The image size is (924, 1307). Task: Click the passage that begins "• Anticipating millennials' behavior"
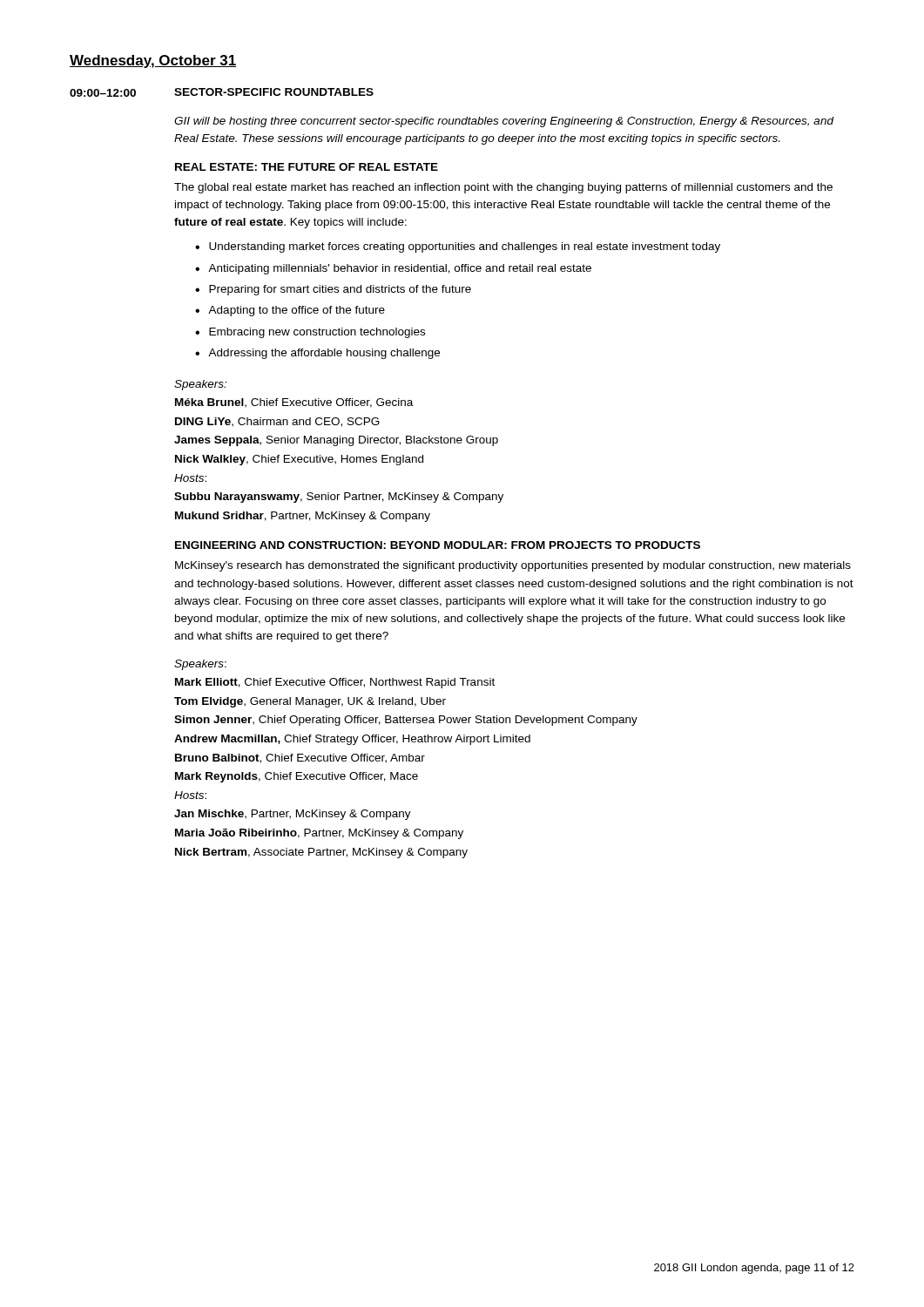pyautogui.click(x=393, y=269)
